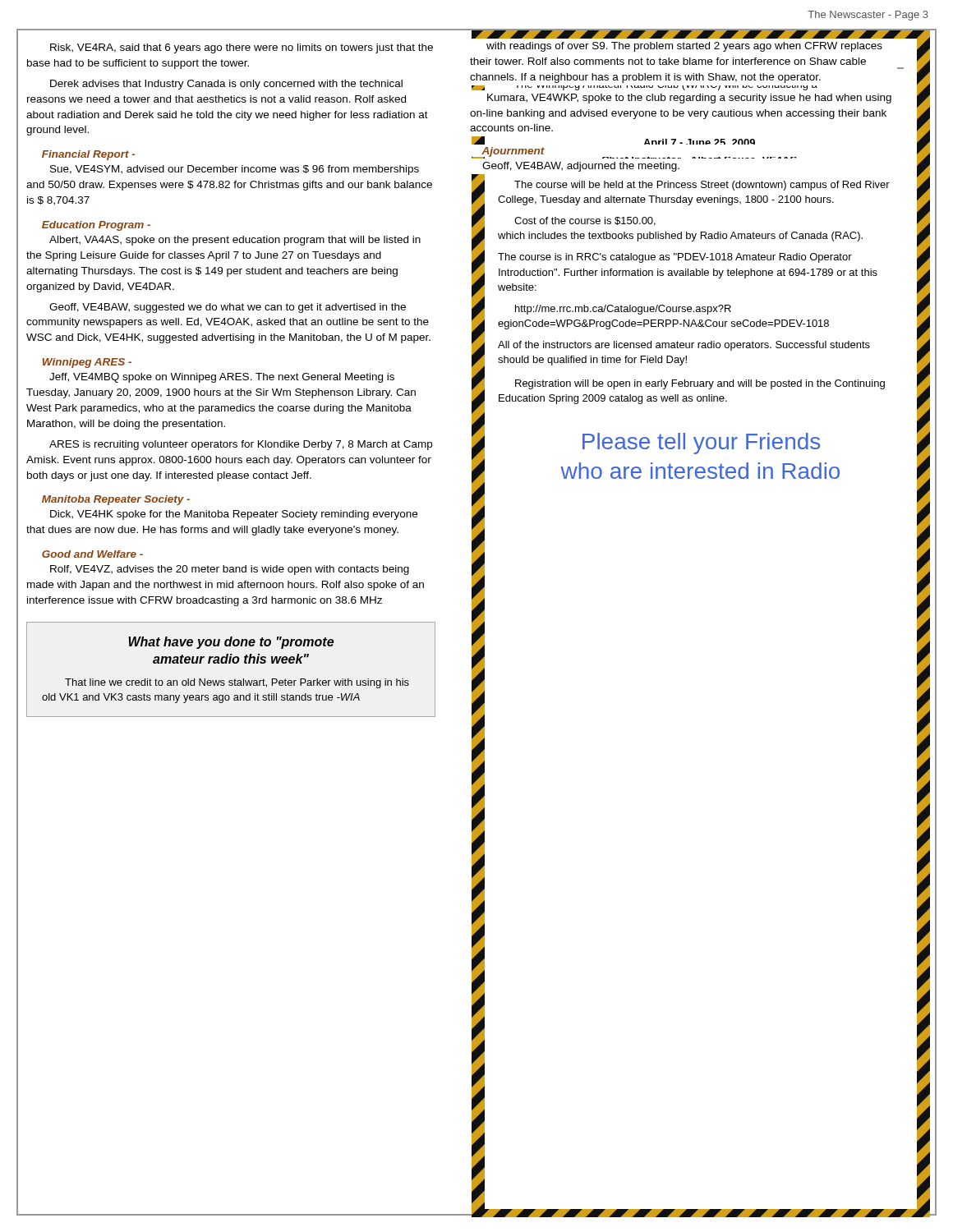This screenshot has width=953, height=1232.
Task: Where does it say "Geoff, VE4BAW, adjourned the meeting."?
Action: point(575,166)
